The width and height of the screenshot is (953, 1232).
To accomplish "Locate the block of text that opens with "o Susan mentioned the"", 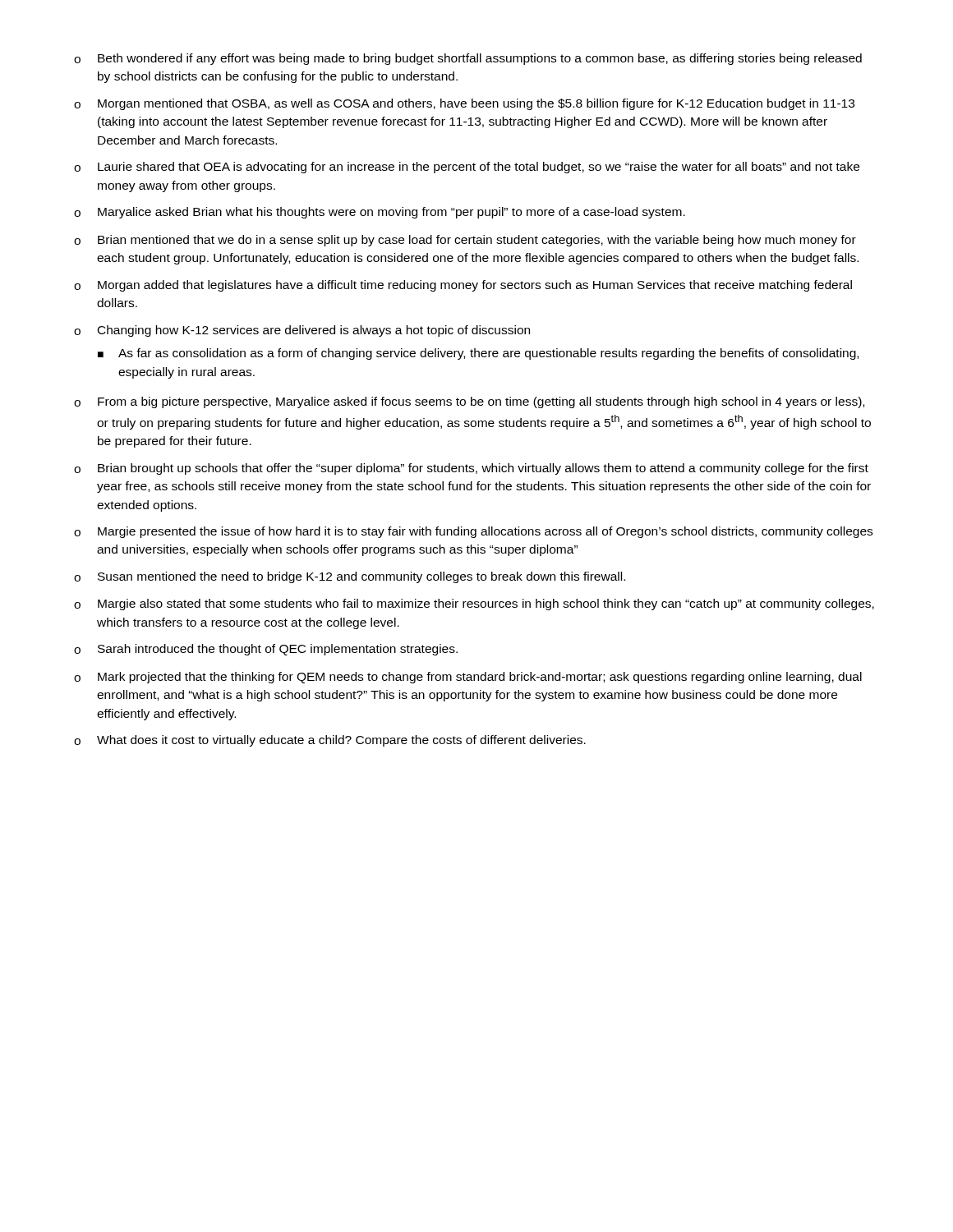I will point(476,577).
